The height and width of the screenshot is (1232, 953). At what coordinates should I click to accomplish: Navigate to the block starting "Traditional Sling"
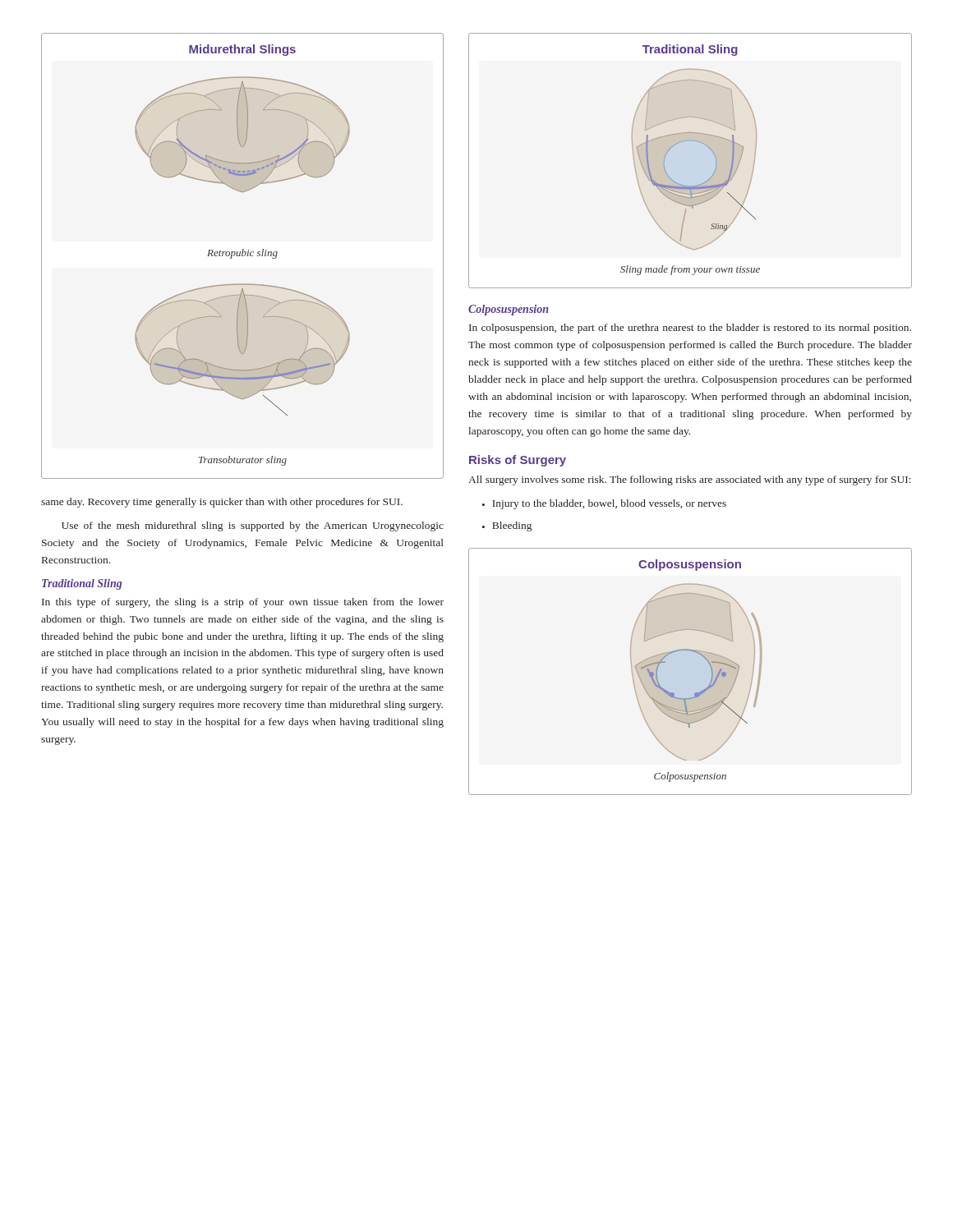(x=82, y=583)
